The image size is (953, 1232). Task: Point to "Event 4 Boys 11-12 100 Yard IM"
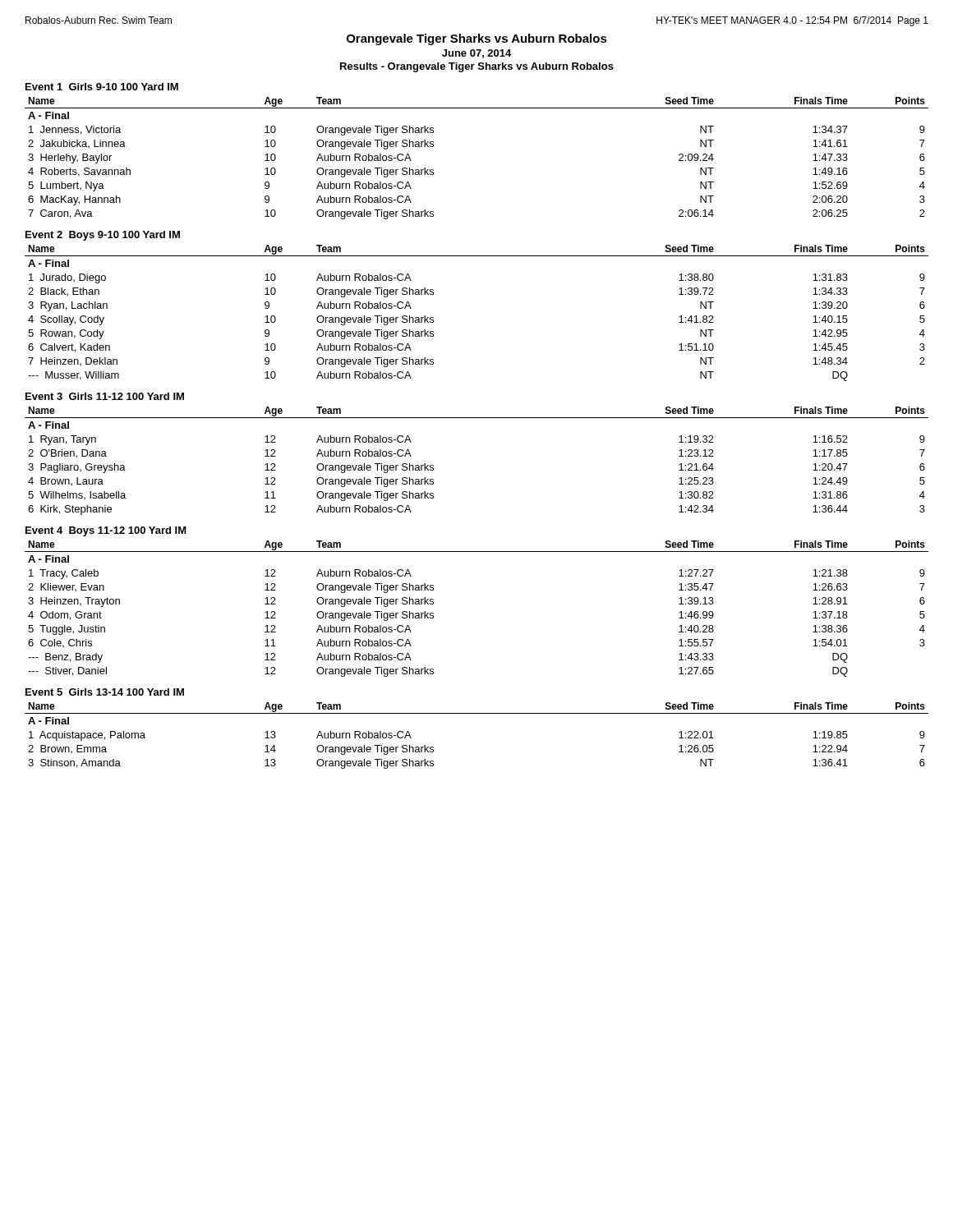click(106, 530)
